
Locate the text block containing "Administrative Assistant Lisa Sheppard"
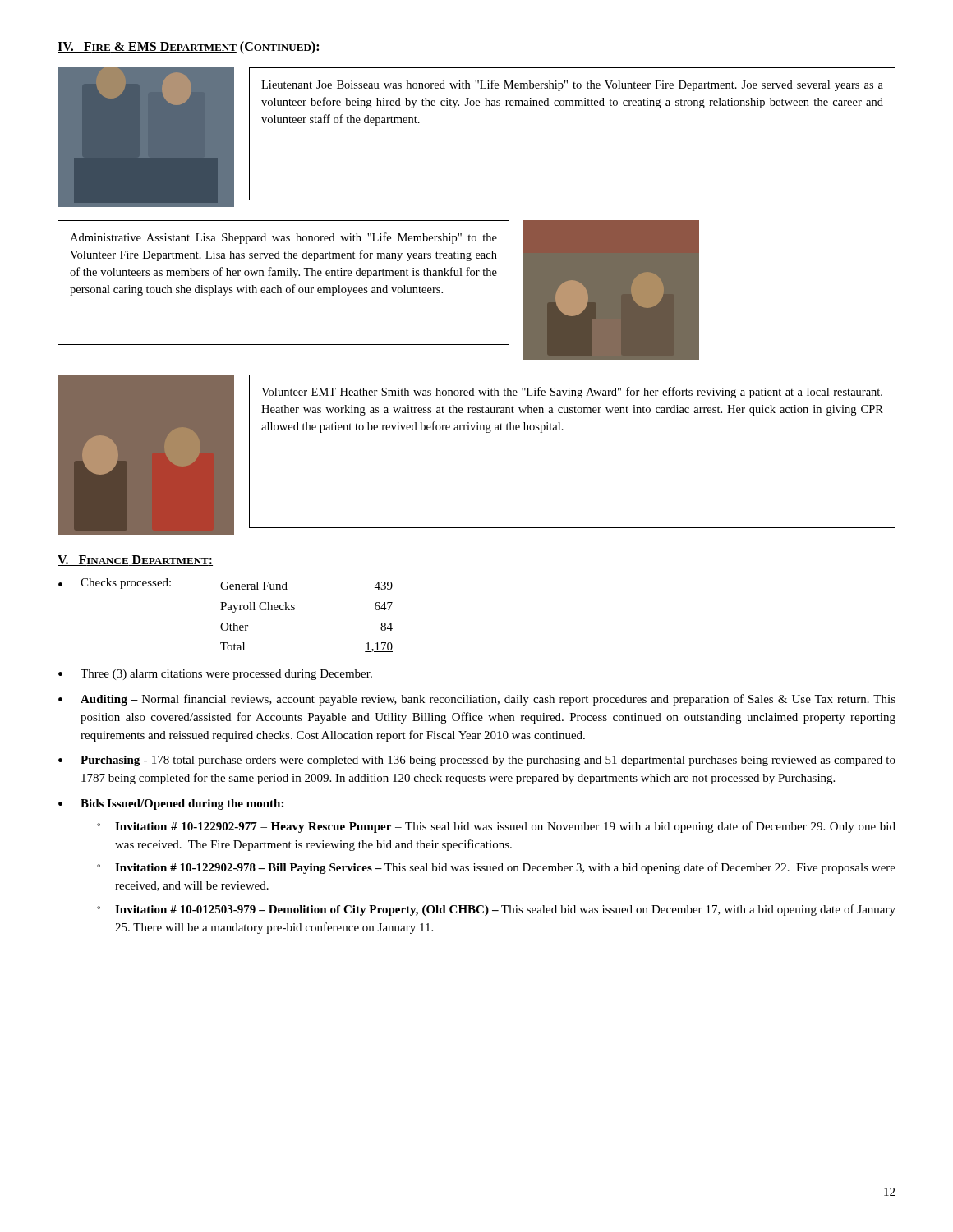(x=283, y=263)
